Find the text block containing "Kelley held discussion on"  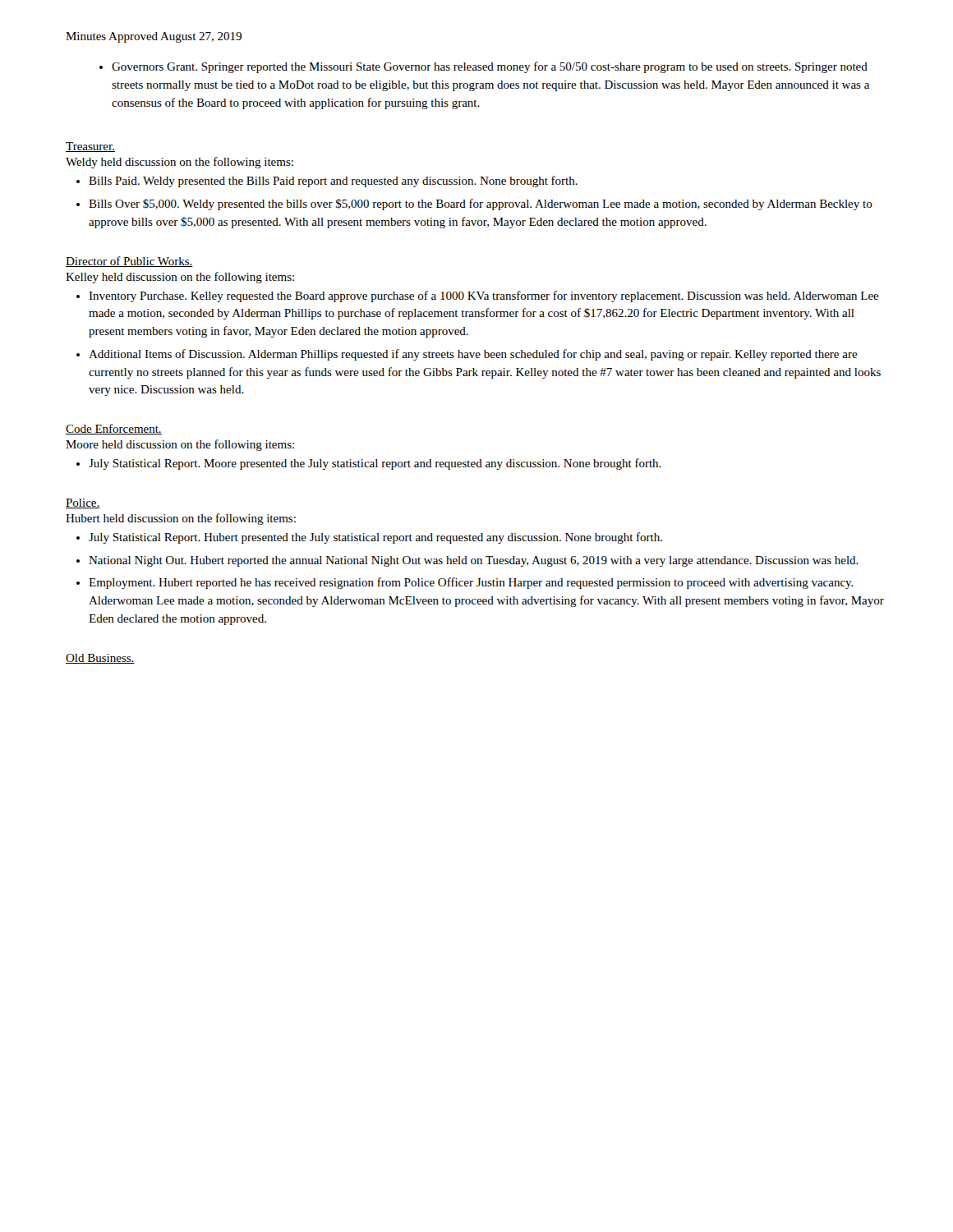(180, 276)
